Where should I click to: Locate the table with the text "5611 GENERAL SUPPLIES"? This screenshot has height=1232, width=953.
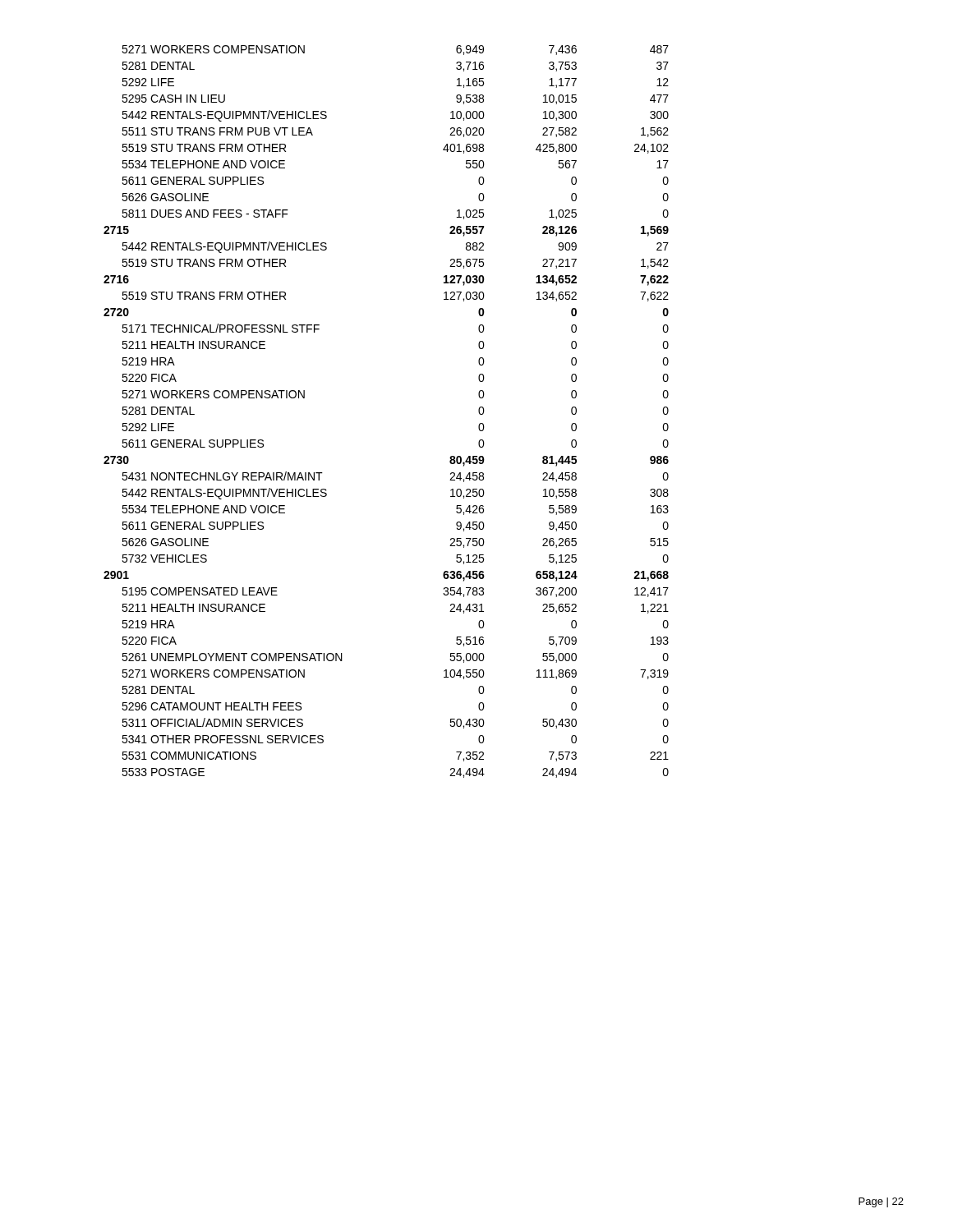click(x=485, y=411)
